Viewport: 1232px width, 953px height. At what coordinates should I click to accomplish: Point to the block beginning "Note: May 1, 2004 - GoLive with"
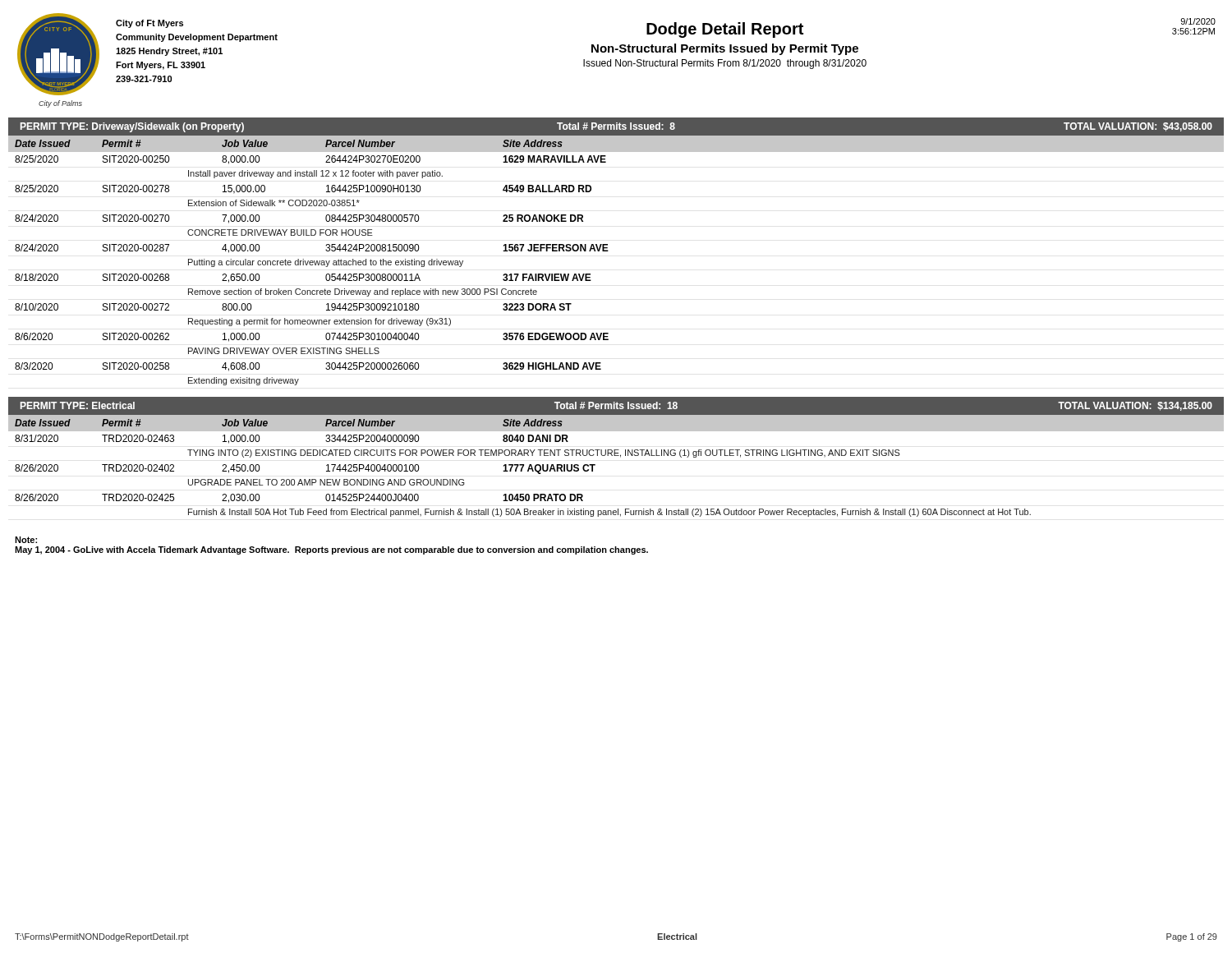[332, 545]
